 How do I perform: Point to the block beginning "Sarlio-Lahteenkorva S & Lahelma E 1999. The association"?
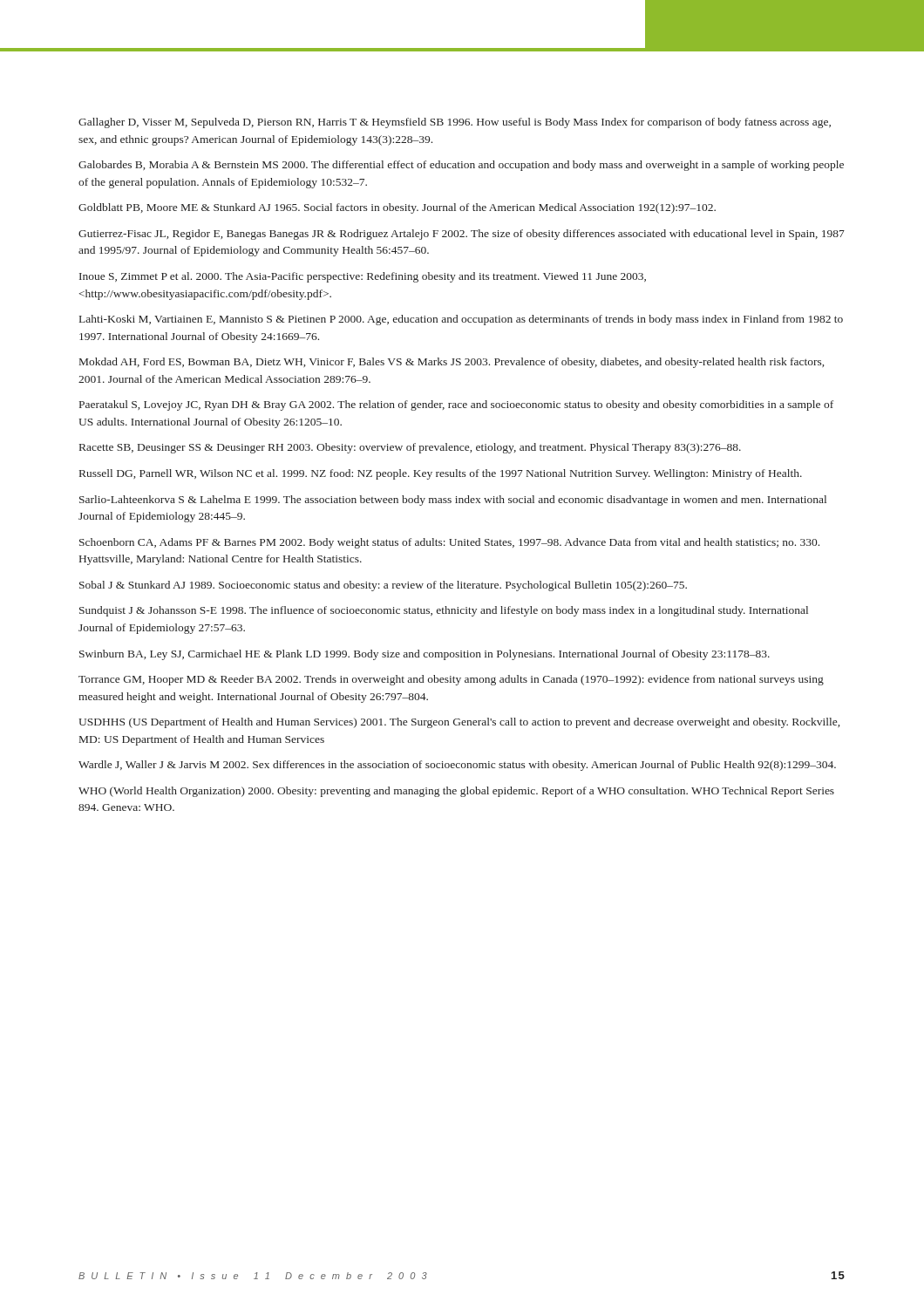453,507
